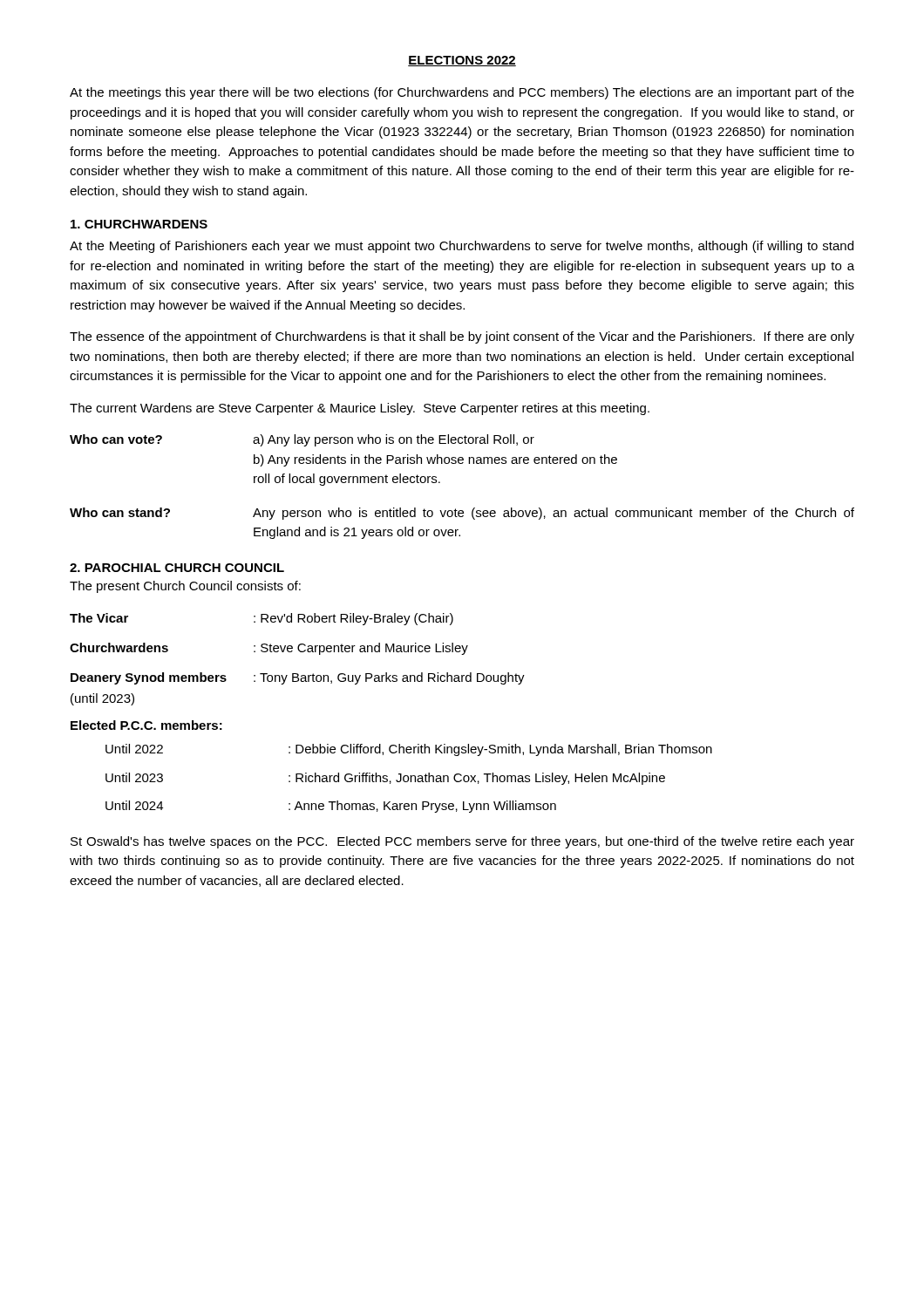Point to the block beginning "The essence of the"
Viewport: 924px width, 1308px height.
462,356
